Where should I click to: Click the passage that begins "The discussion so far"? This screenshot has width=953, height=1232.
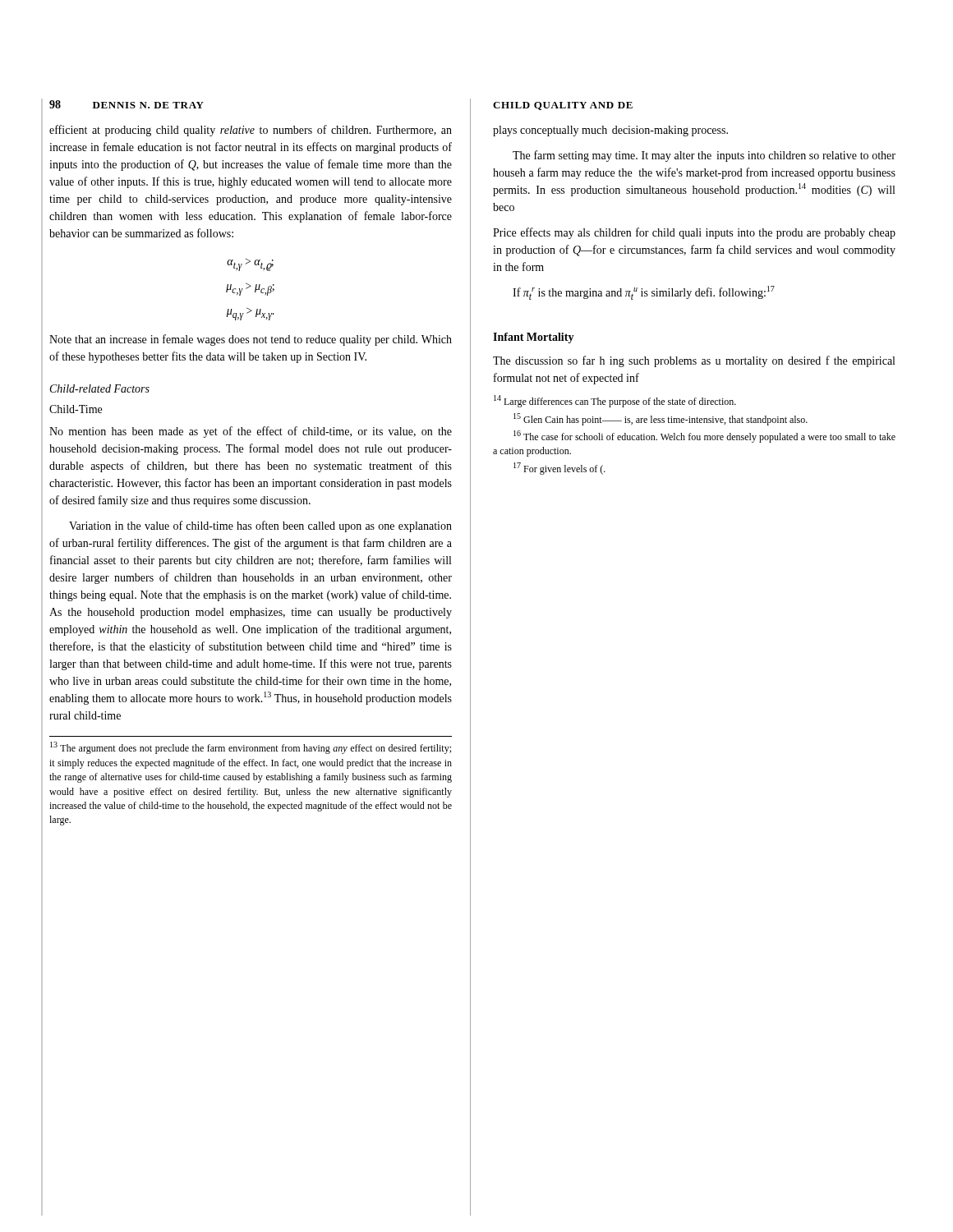click(x=694, y=370)
